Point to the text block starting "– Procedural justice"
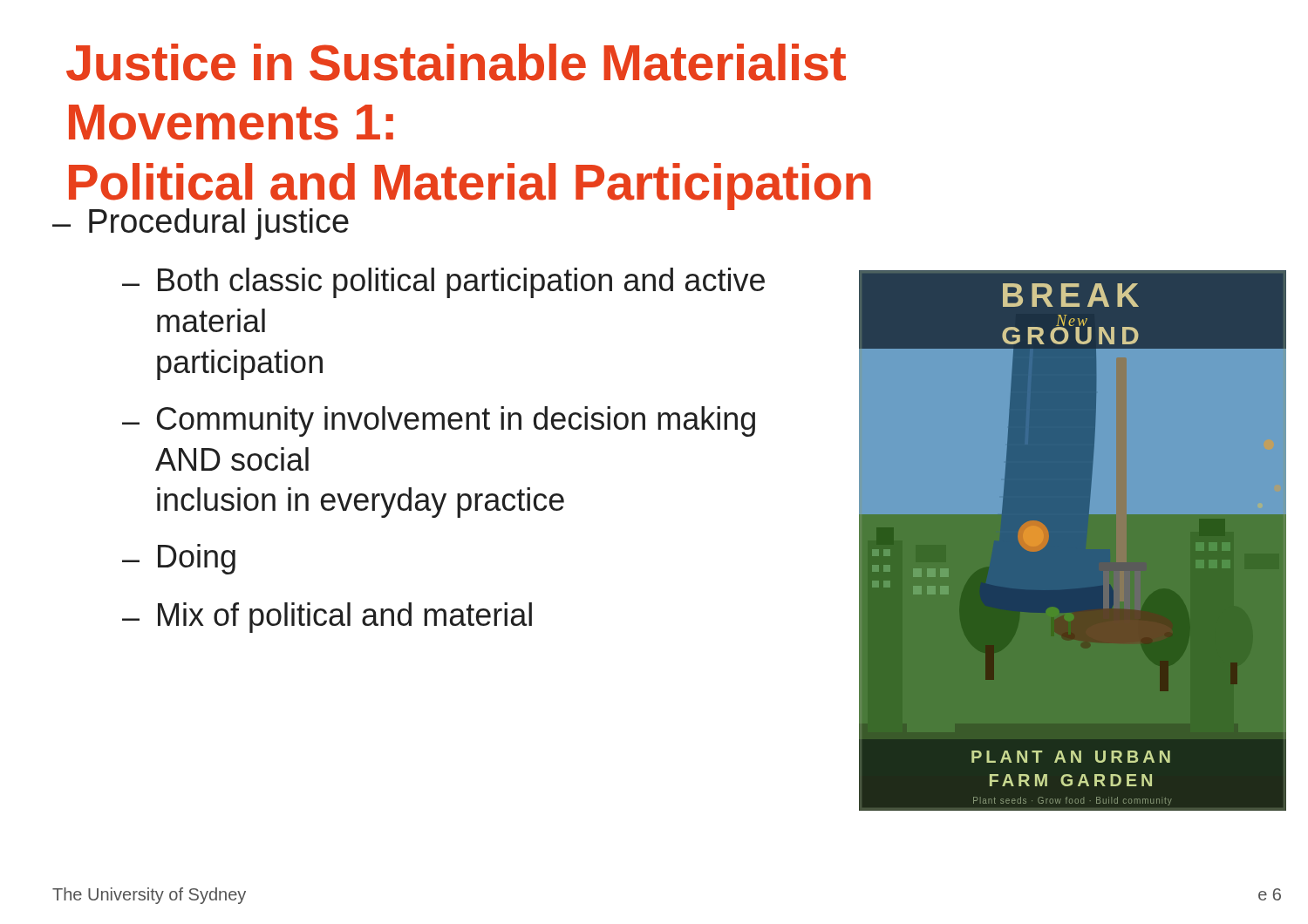The image size is (1308, 924). point(197,220)
